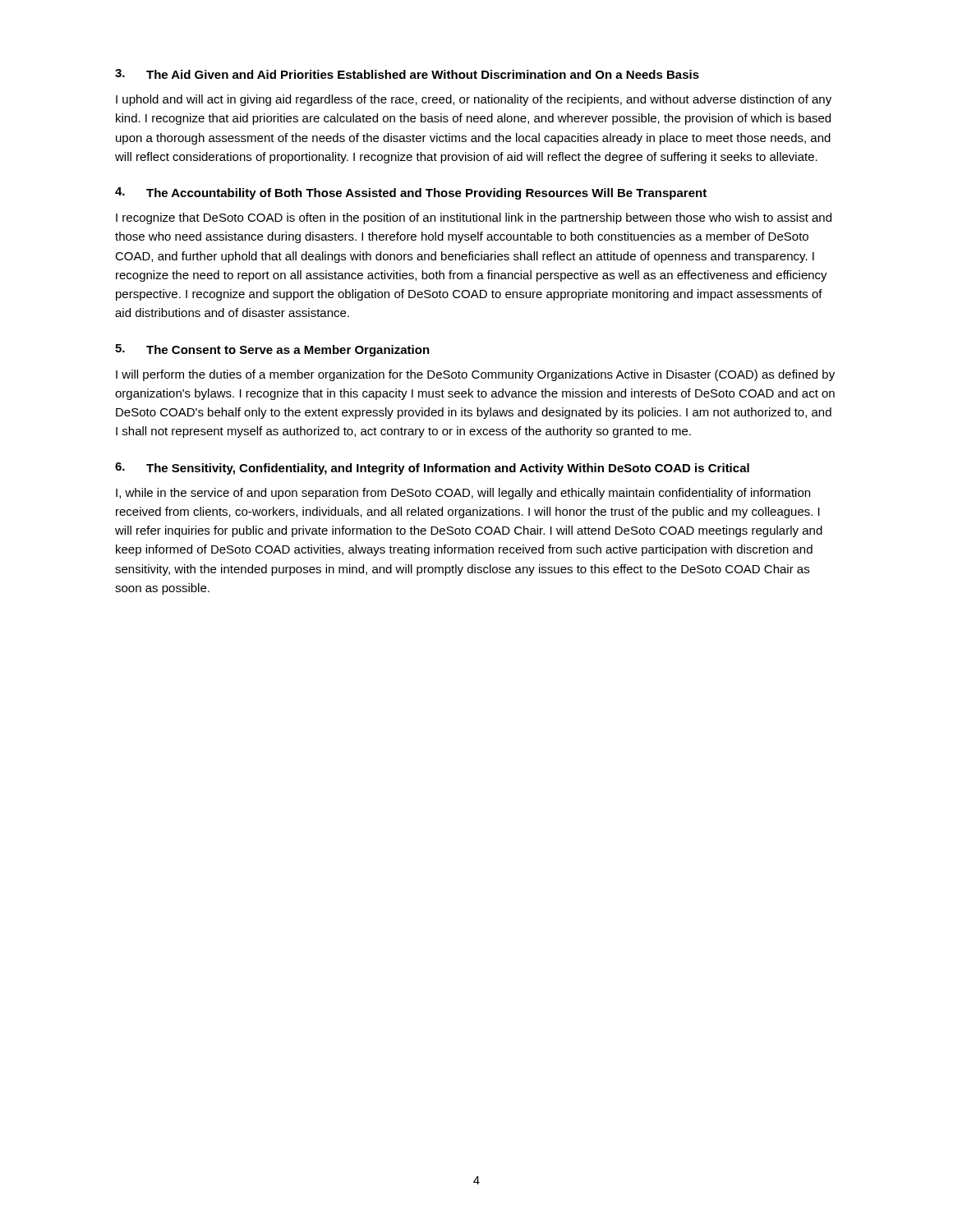953x1232 pixels.
Task: Find the block on this page that starts "3. The Aid"
Action: (x=407, y=74)
